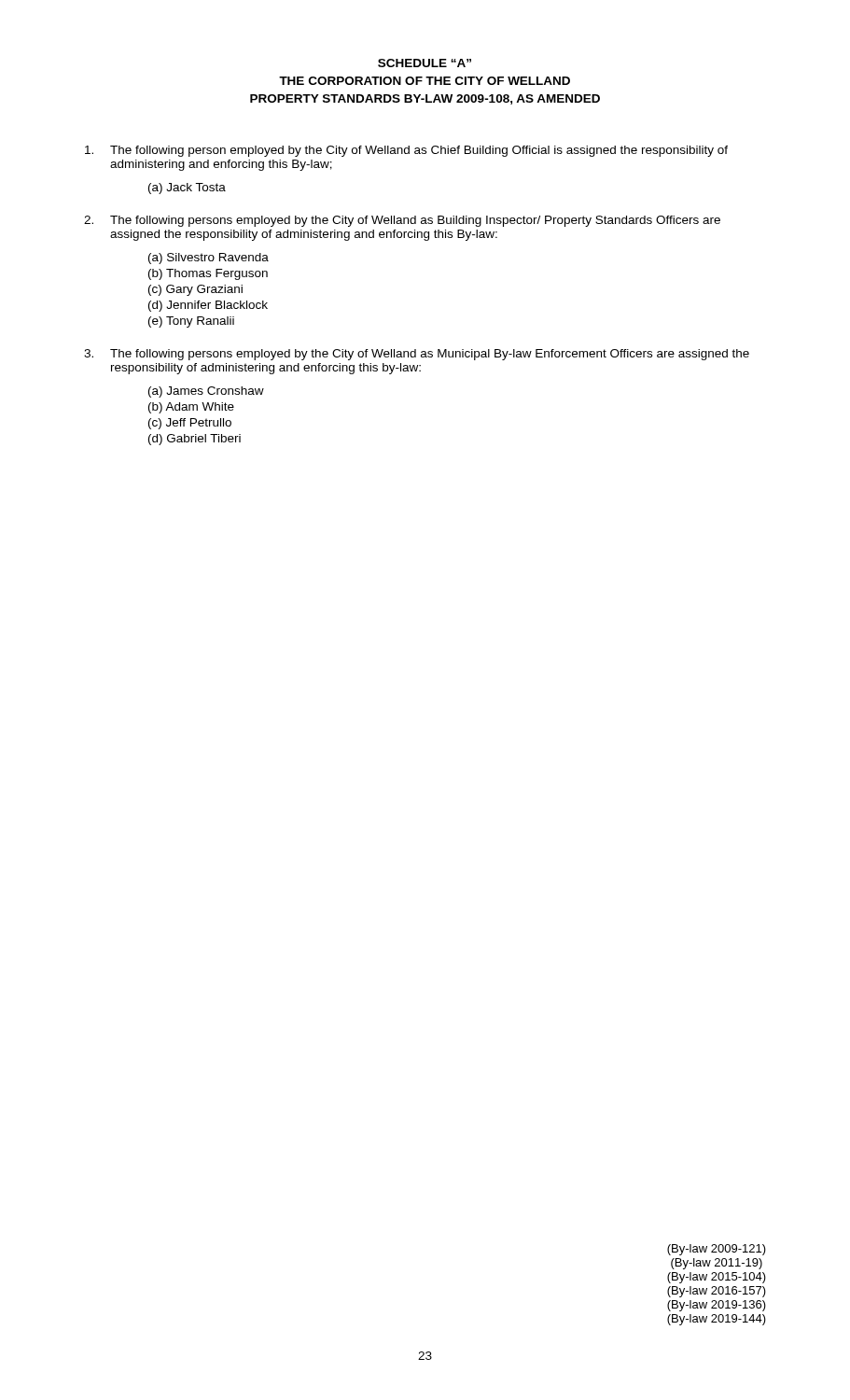Find the title with the text "THE CORPORATION OF THE CITY OF WELLAND"
Screen dimensions: 1400x850
425,81
